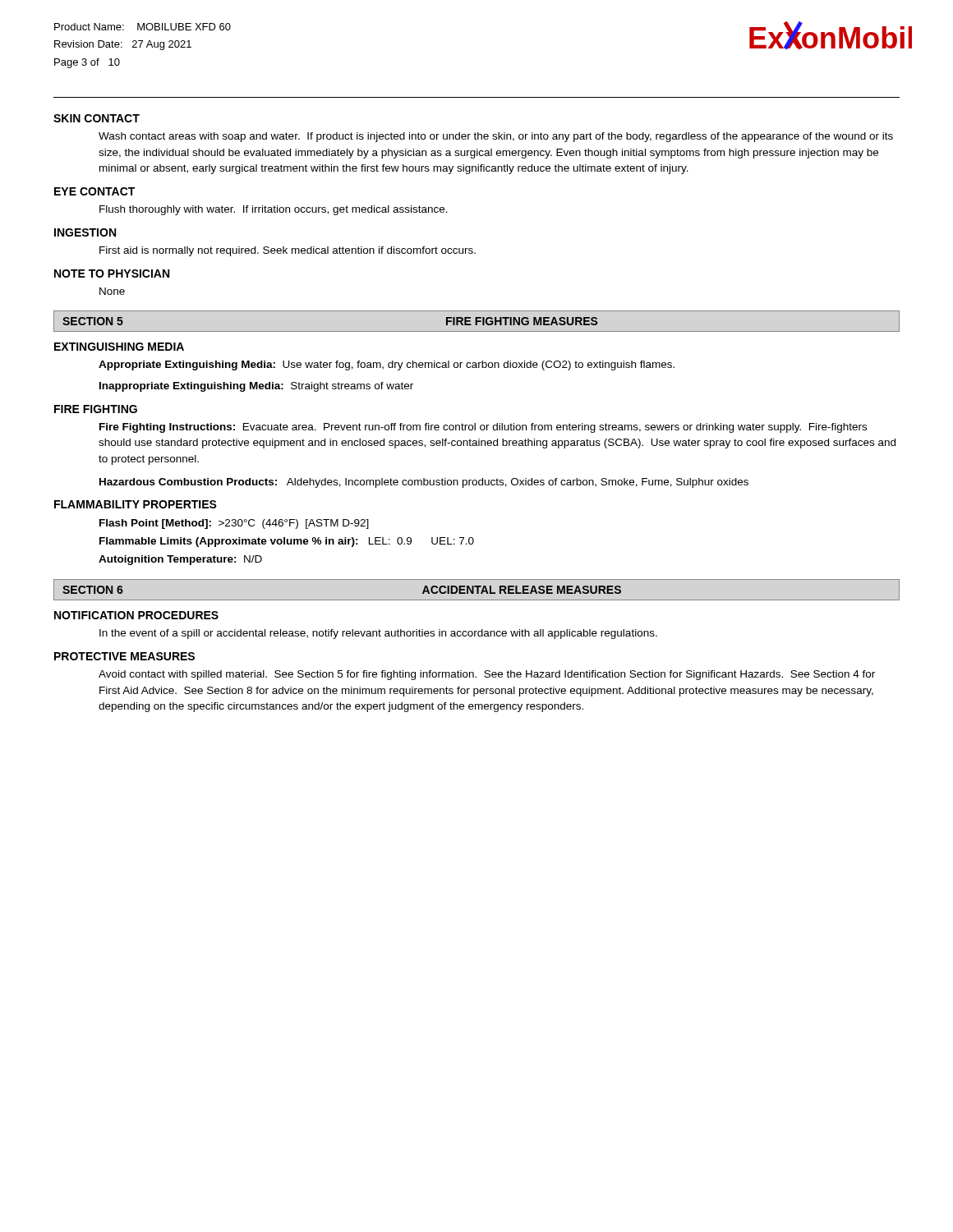Select the section header with the text "PROTECTIVE MEASURES"
Image resolution: width=953 pixels, height=1232 pixels.
[124, 656]
